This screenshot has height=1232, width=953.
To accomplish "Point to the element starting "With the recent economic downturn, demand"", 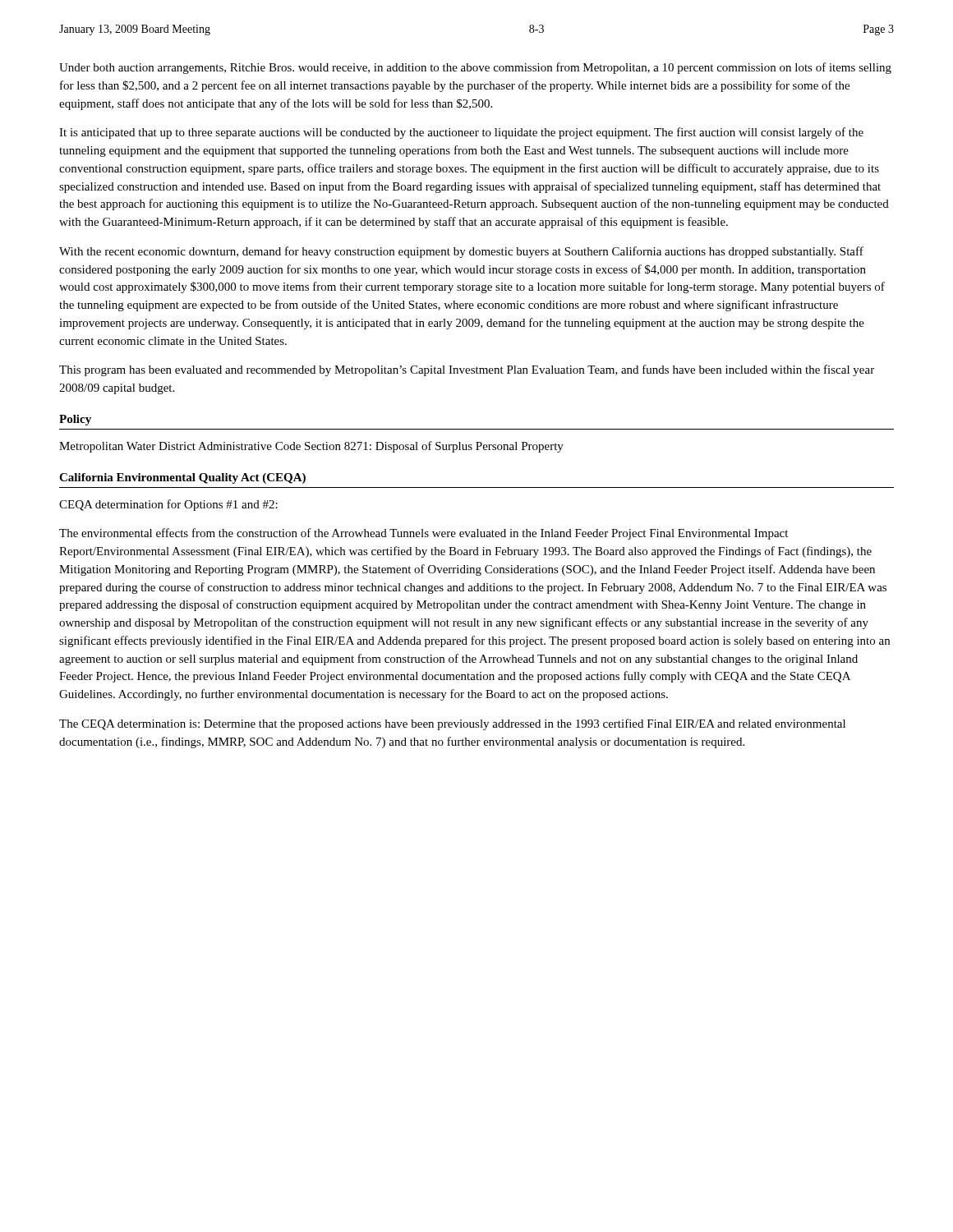I will tap(476, 297).
